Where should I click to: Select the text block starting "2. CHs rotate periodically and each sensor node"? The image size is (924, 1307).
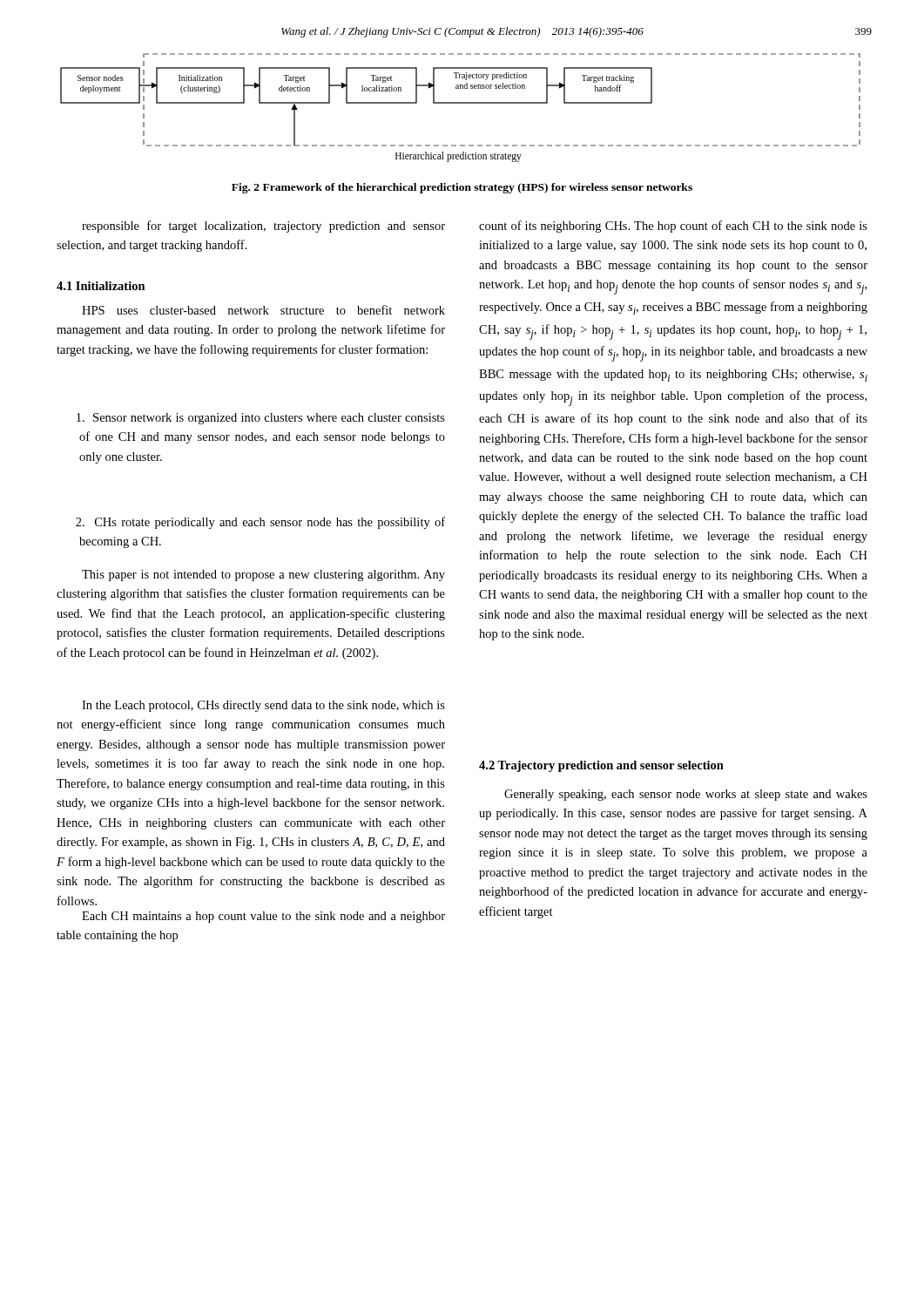point(260,532)
